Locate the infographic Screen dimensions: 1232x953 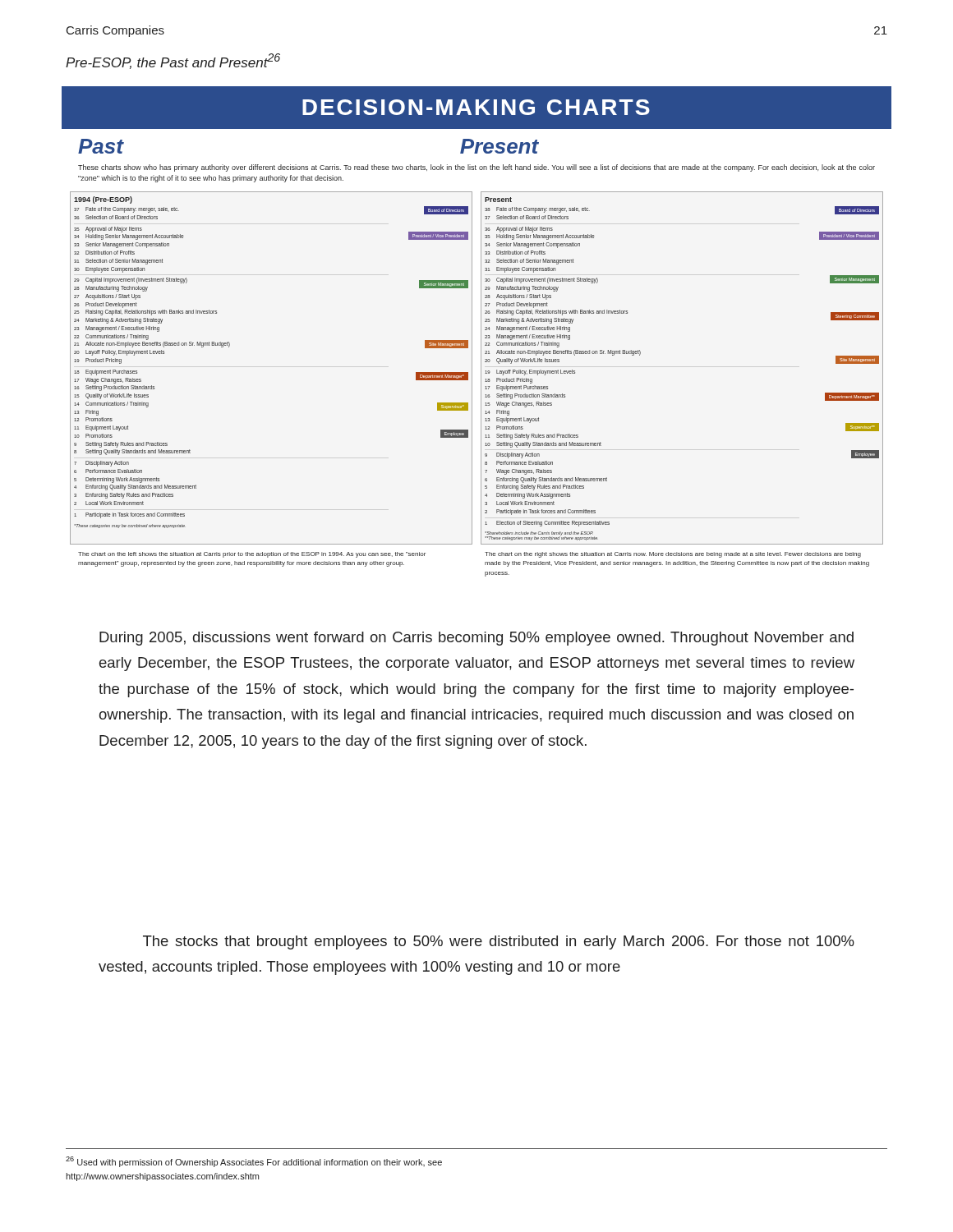tap(476, 332)
